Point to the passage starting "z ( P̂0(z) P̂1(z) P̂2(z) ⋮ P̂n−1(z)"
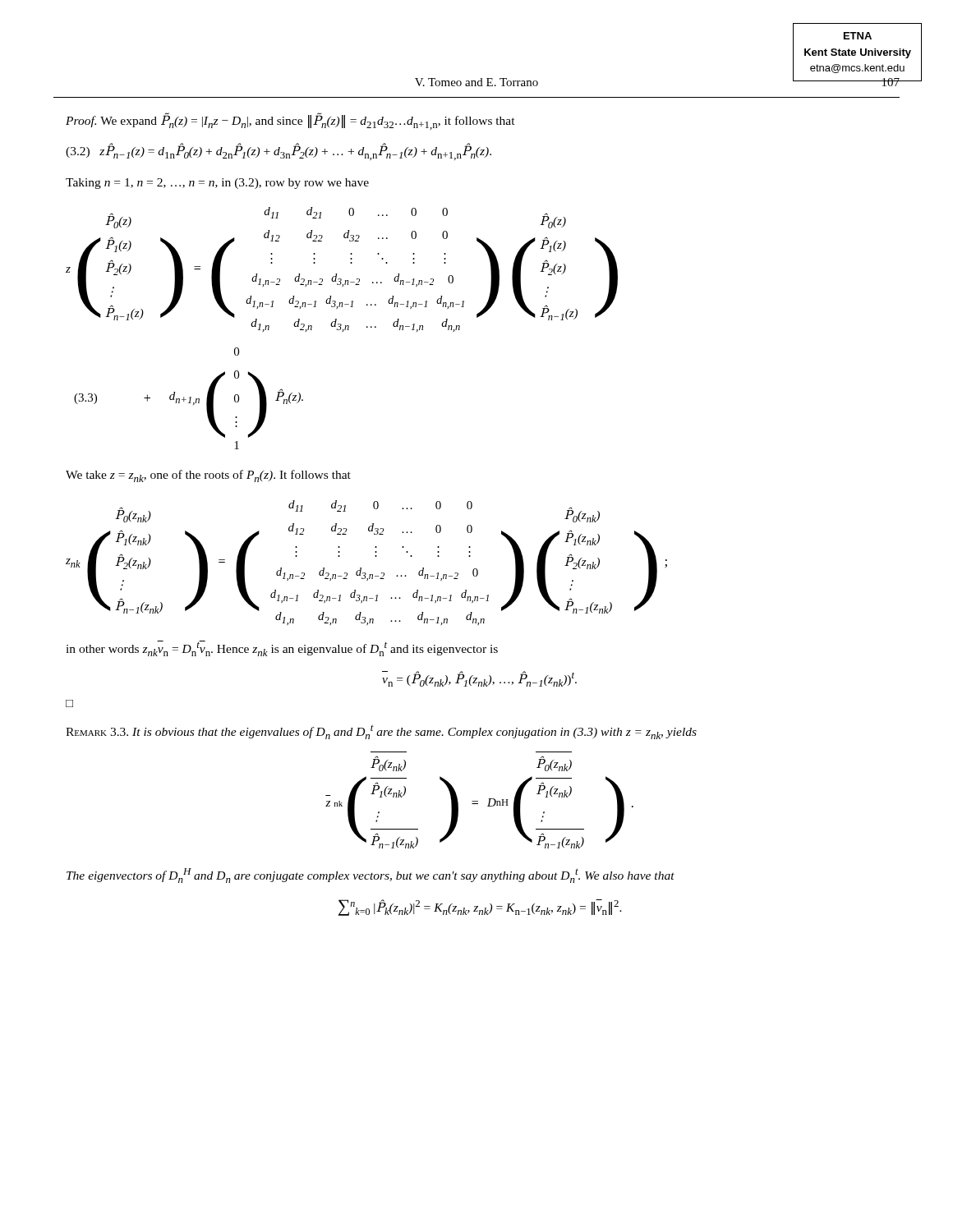The height and width of the screenshot is (1232, 953). [344, 269]
